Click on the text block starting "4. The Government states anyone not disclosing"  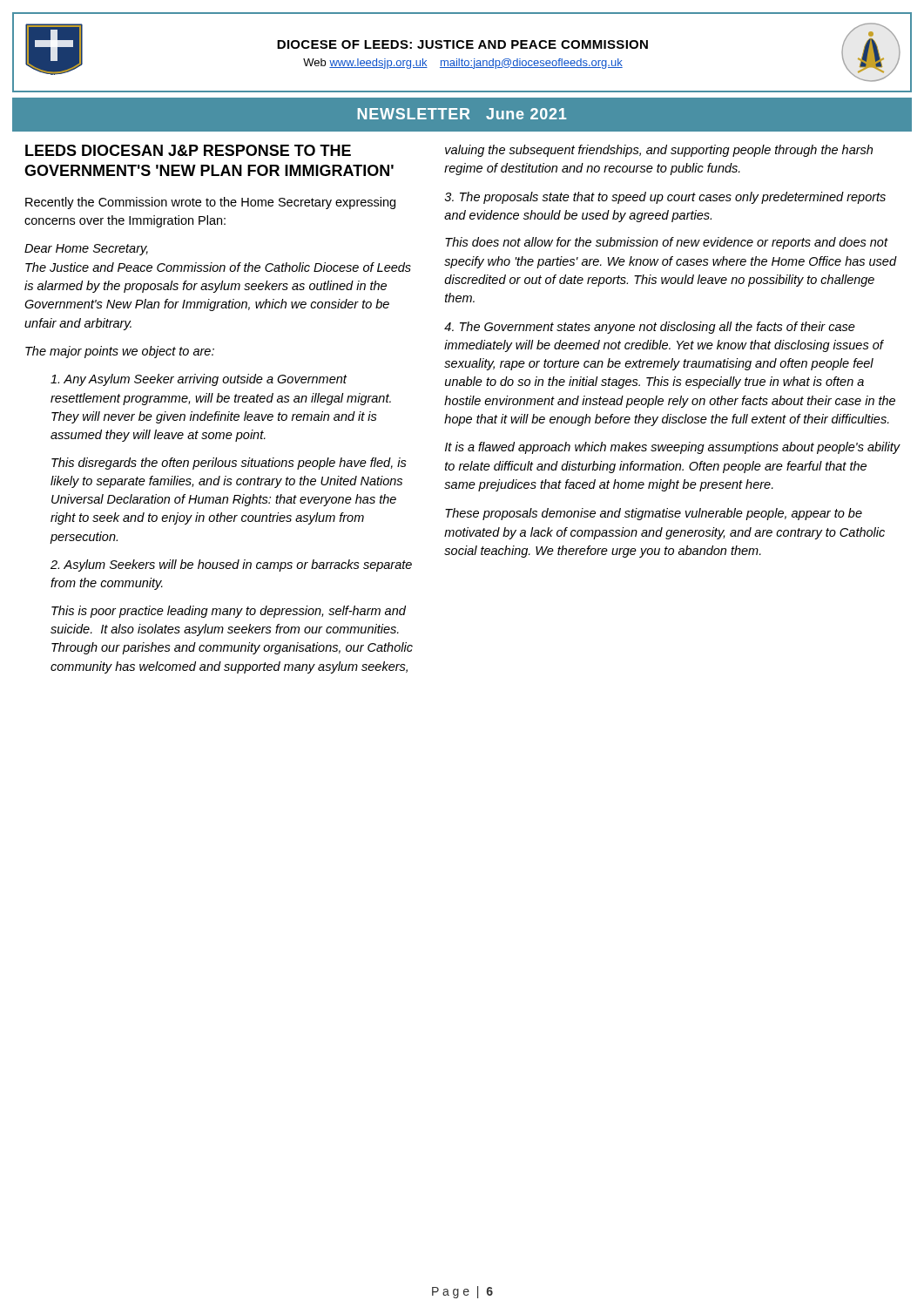tap(670, 373)
